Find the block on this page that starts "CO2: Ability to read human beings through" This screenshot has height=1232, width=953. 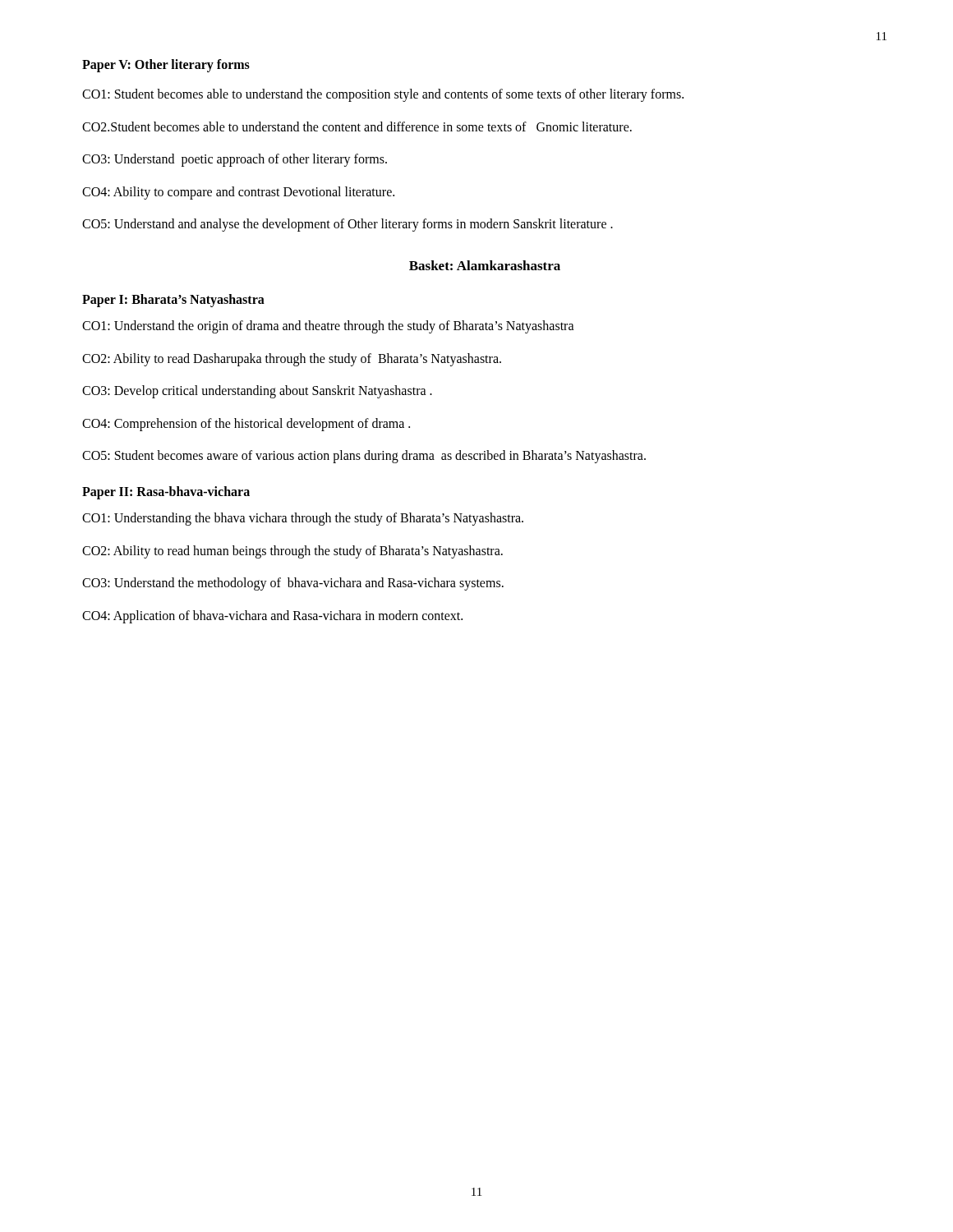point(293,550)
